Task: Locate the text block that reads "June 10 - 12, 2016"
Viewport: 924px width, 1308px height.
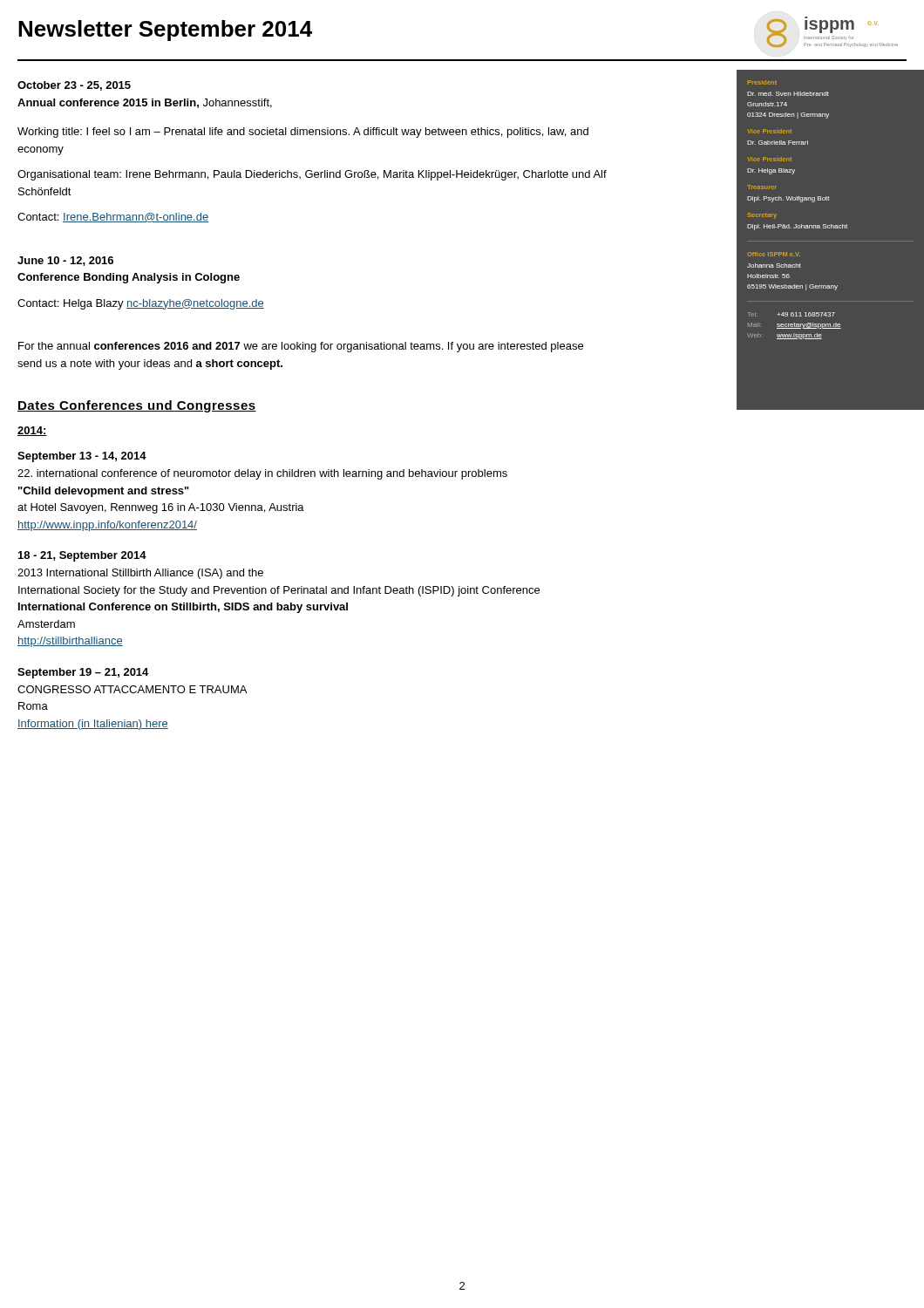Action: click(65, 261)
